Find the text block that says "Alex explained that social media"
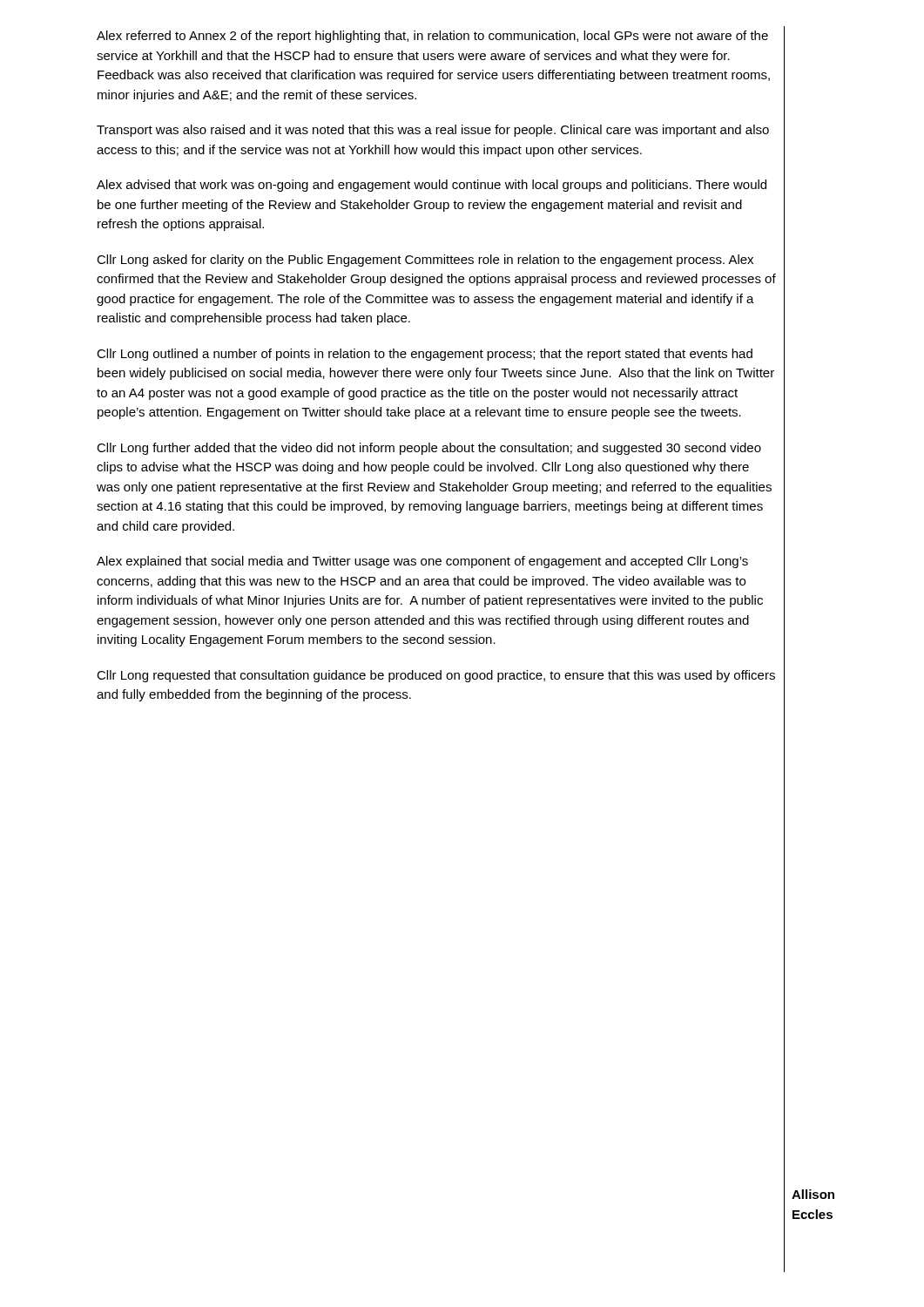The height and width of the screenshot is (1307, 924). [430, 600]
